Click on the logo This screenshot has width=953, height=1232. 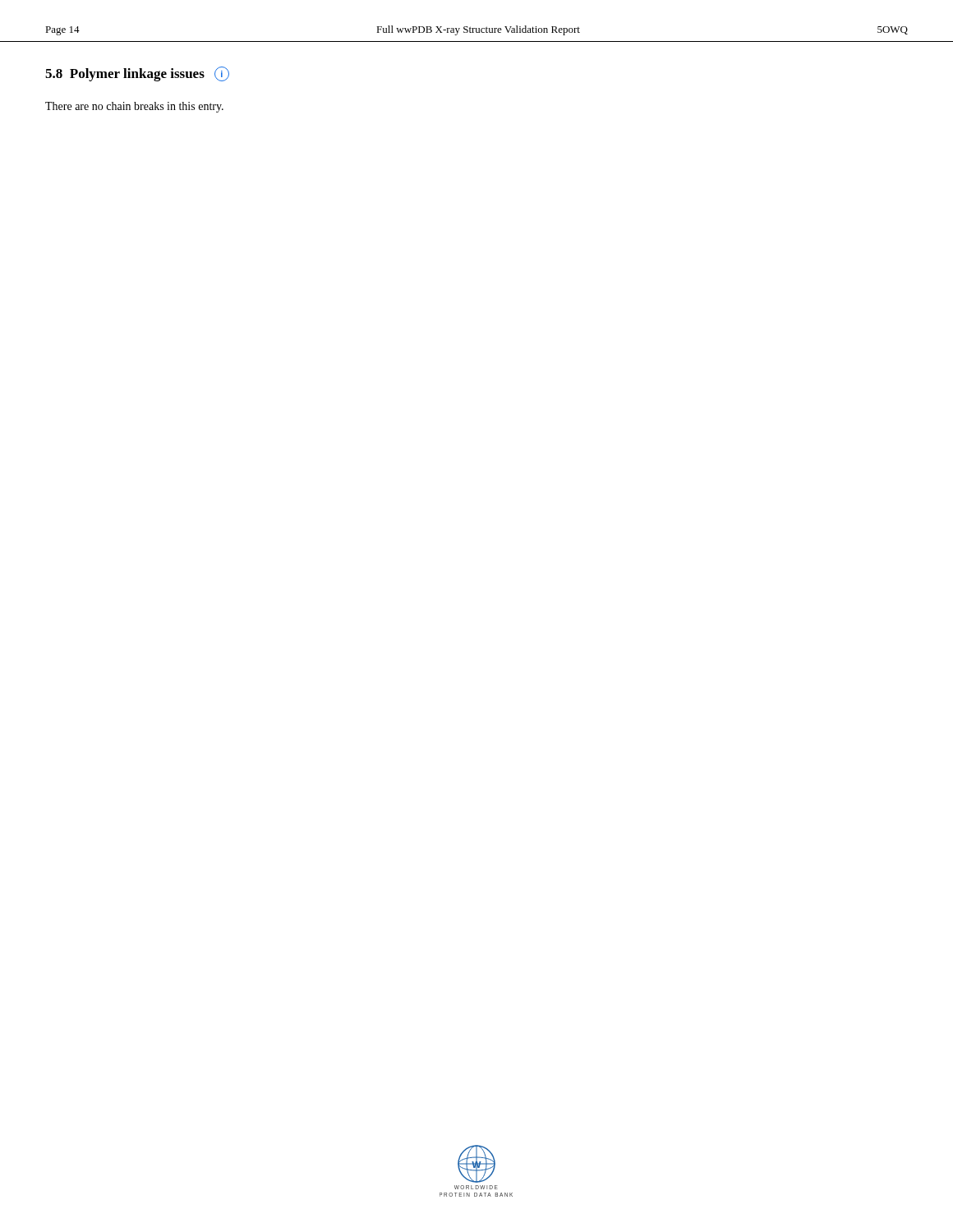476,1168
